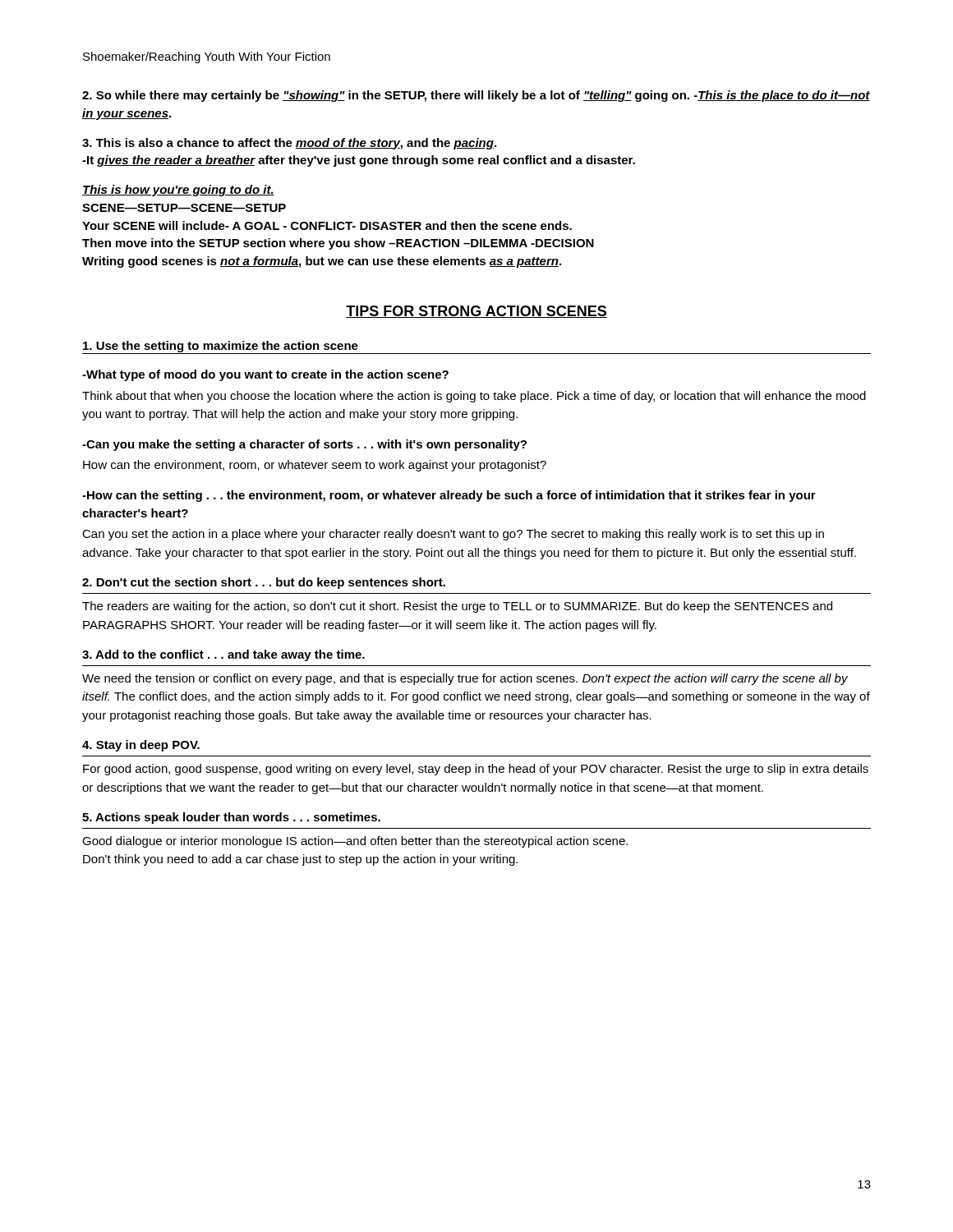Select the text starting "What type of mood do you want"
Screen dimensions: 1232x953
476,393
